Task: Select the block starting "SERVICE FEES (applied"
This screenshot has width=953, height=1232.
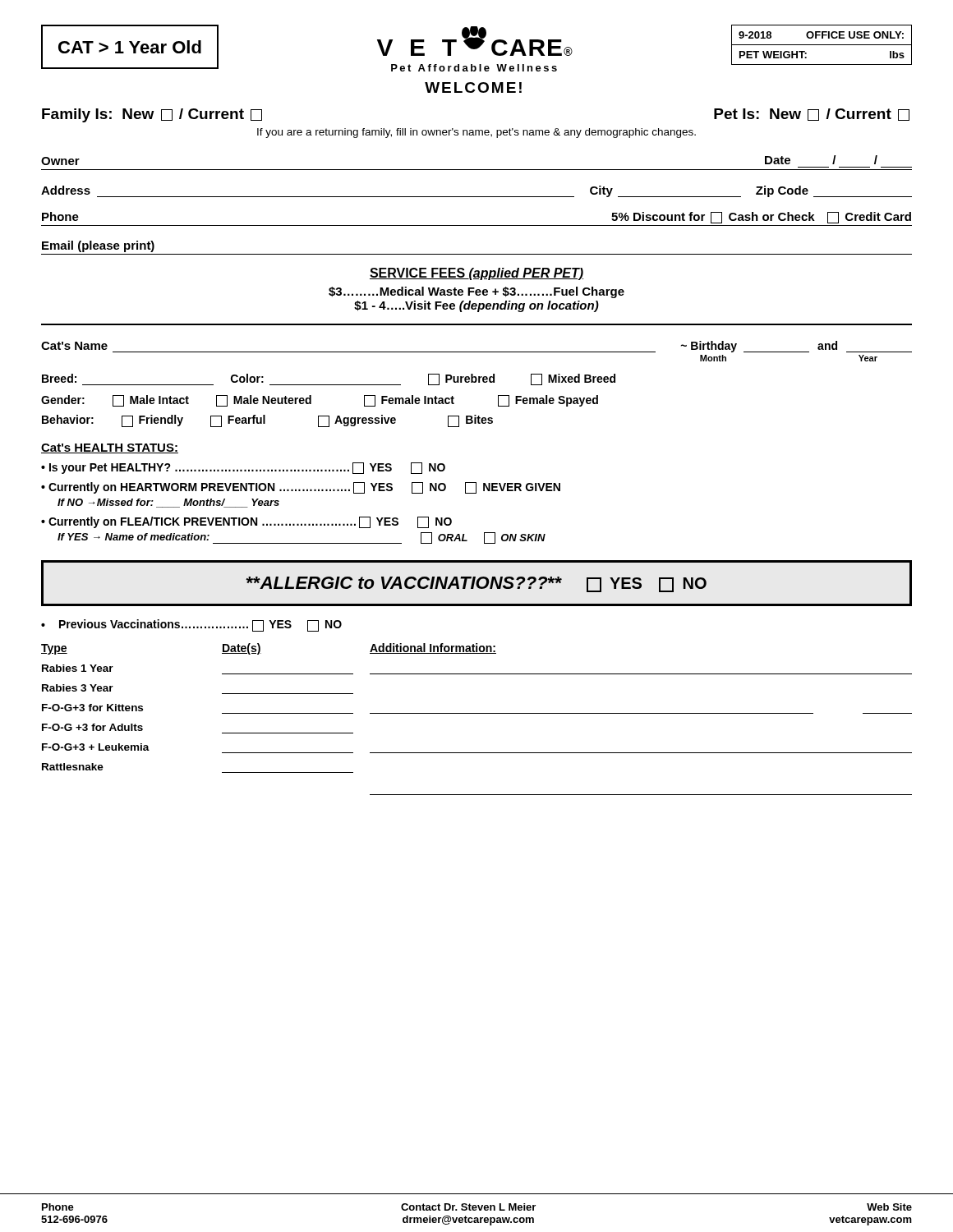Action: tap(476, 273)
